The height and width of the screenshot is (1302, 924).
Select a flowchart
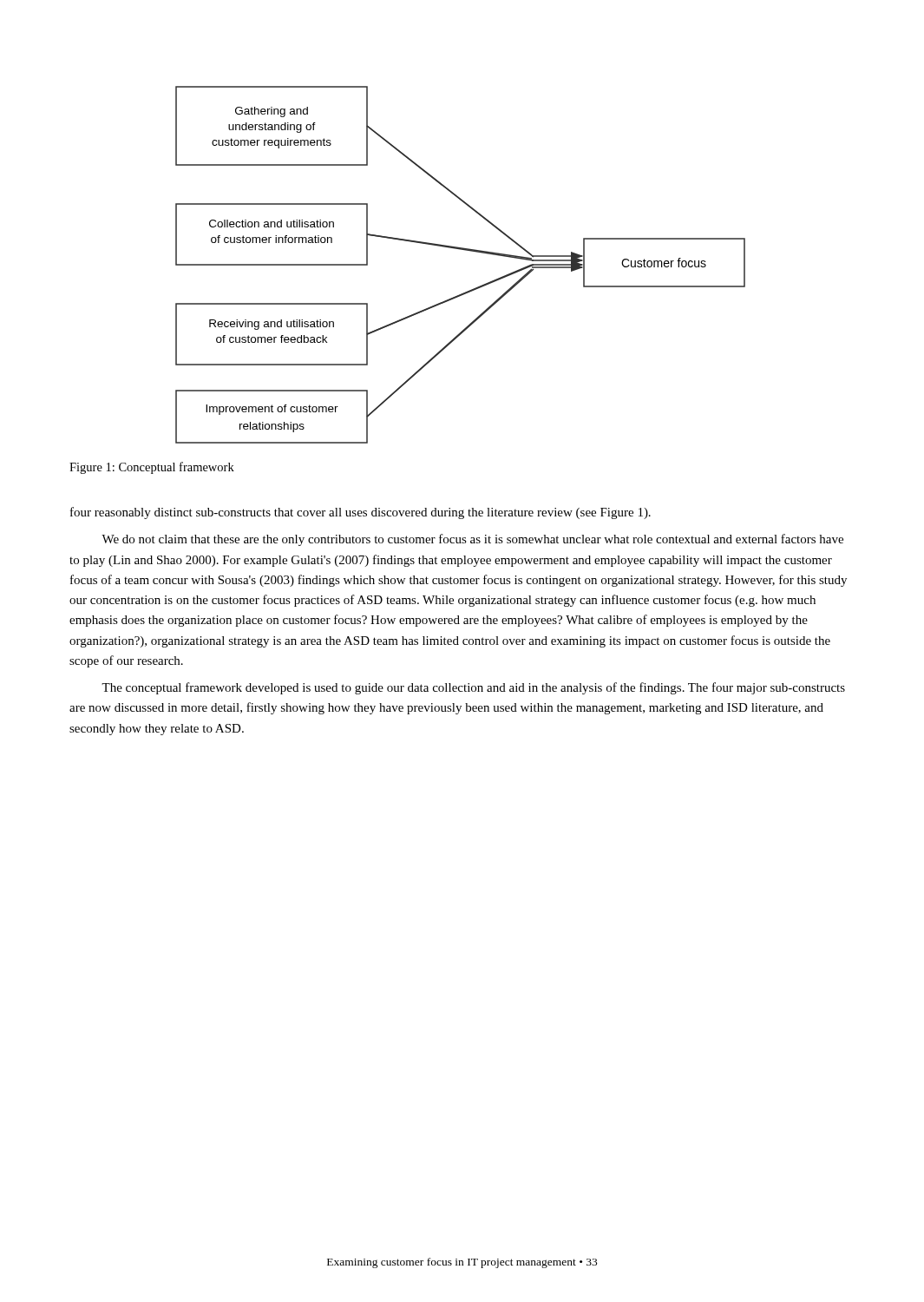click(x=462, y=260)
